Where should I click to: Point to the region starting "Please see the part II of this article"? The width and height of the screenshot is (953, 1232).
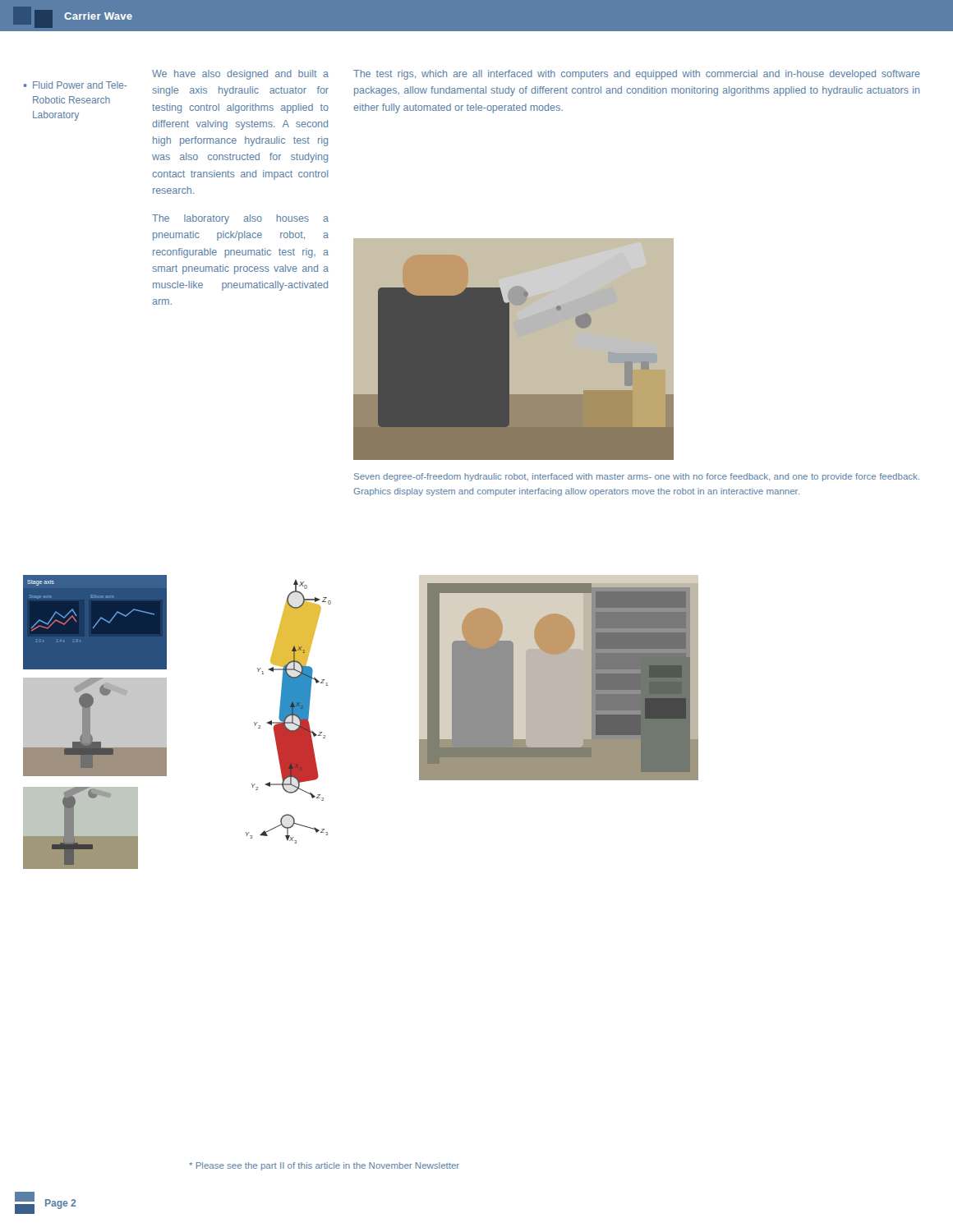[x=324, y=1165]
